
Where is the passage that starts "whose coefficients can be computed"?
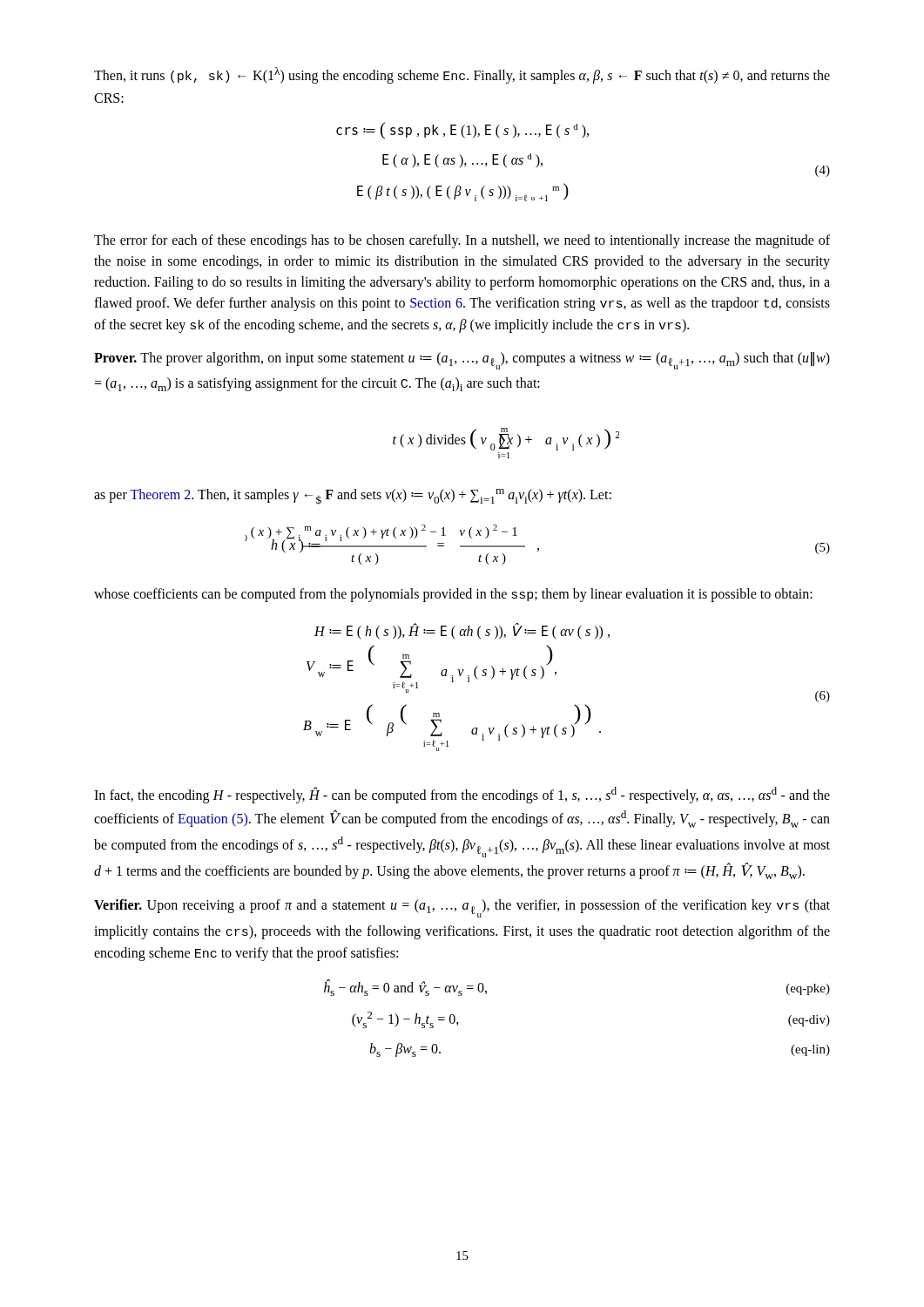(462, 595)
